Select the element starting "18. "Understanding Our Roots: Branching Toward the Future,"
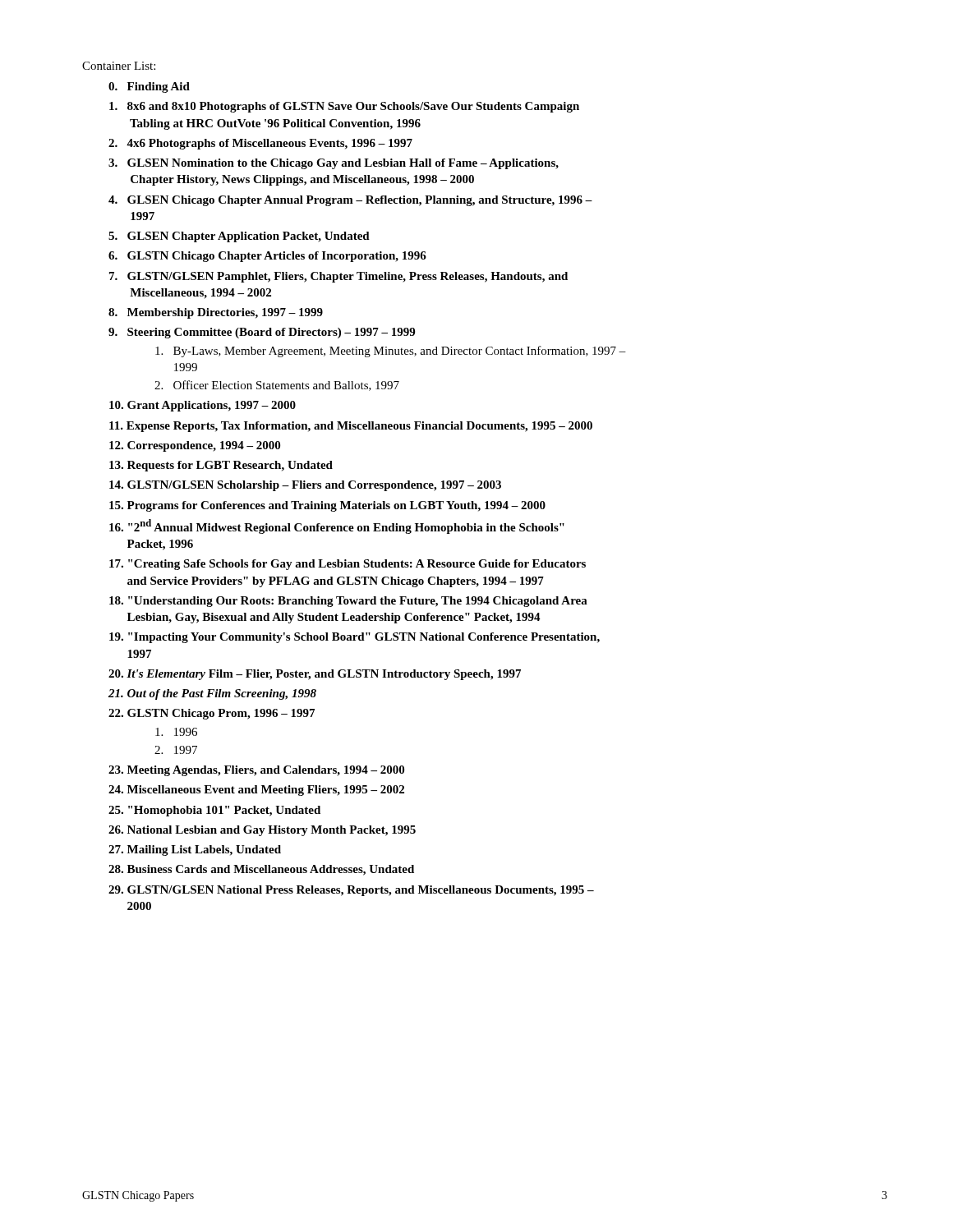Screen dimensions: 1232x953 (348, 608)
